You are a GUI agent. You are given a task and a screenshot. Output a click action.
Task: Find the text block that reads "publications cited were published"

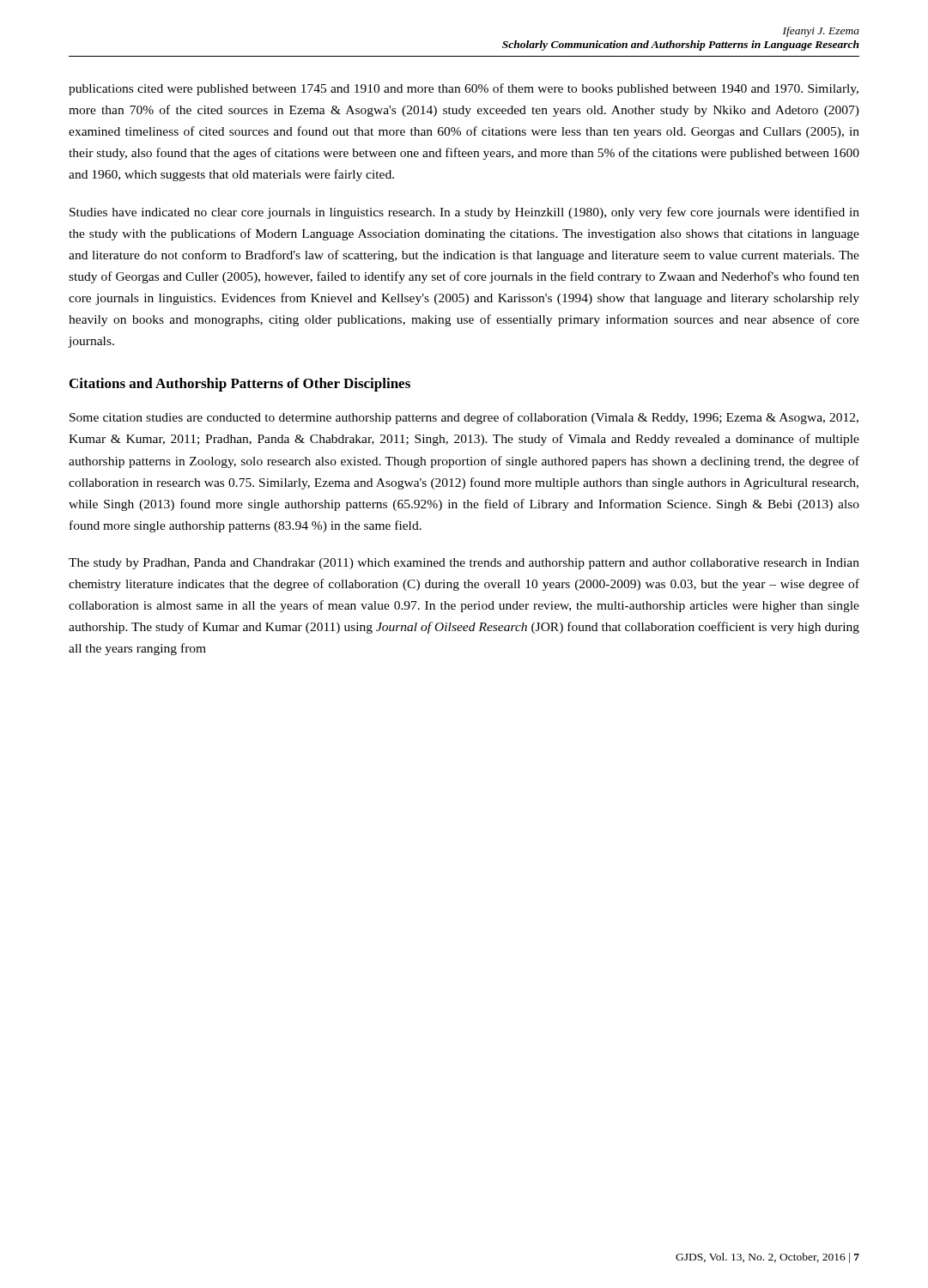[x=464, y=131]
